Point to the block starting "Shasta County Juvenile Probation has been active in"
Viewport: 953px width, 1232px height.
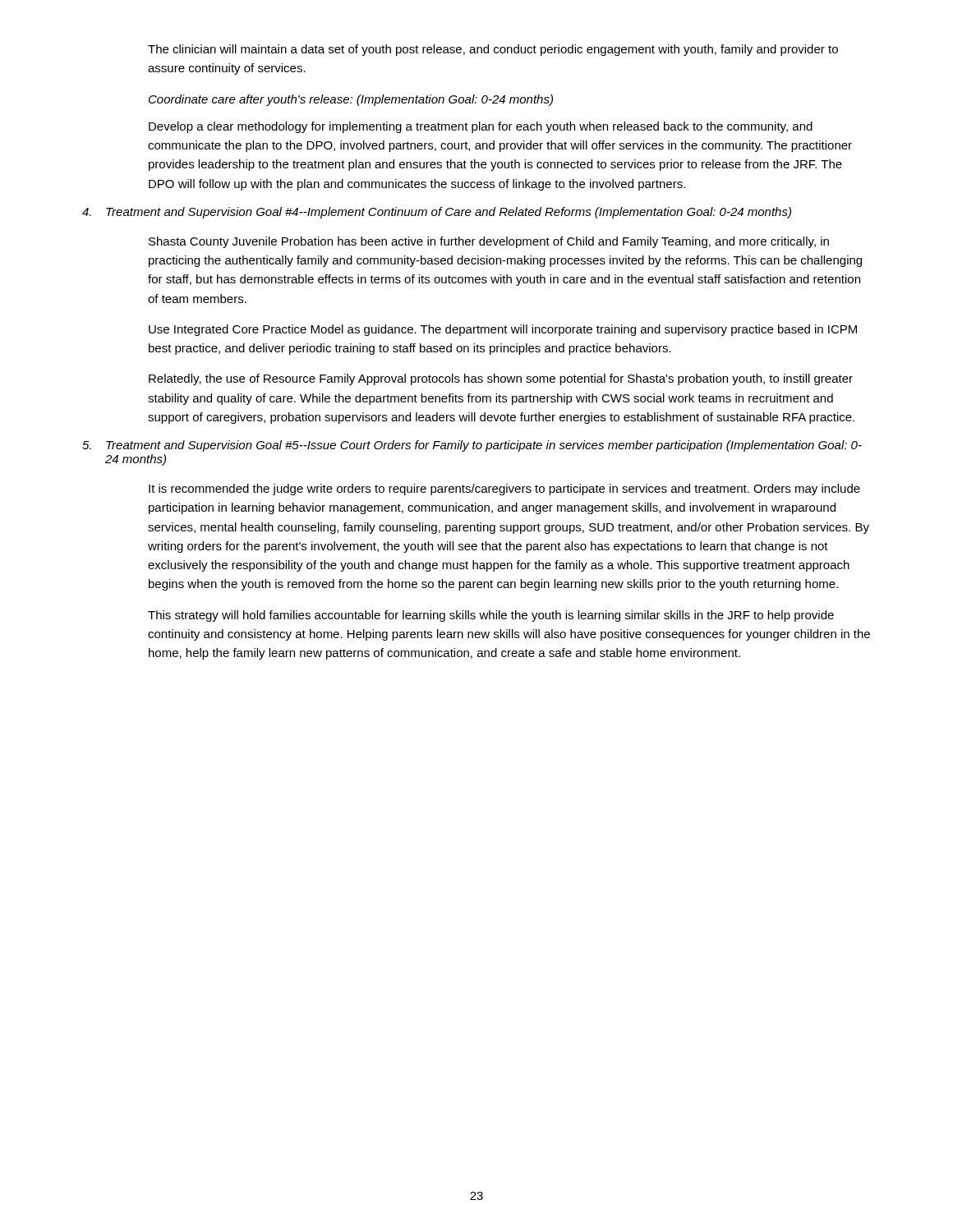coord(505,270)
